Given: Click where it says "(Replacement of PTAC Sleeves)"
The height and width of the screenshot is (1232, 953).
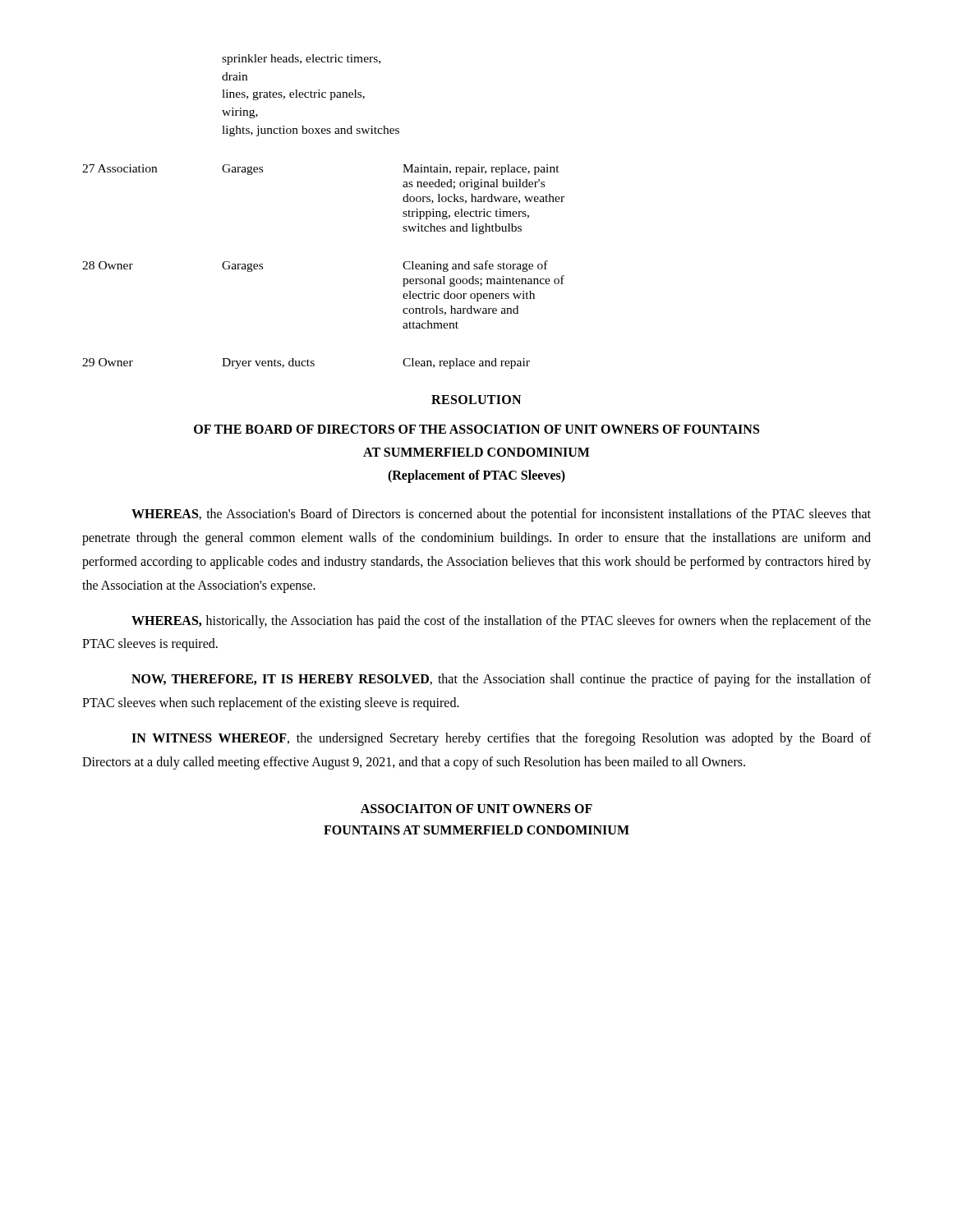Looking at the screenshot, I should point(476,475).
